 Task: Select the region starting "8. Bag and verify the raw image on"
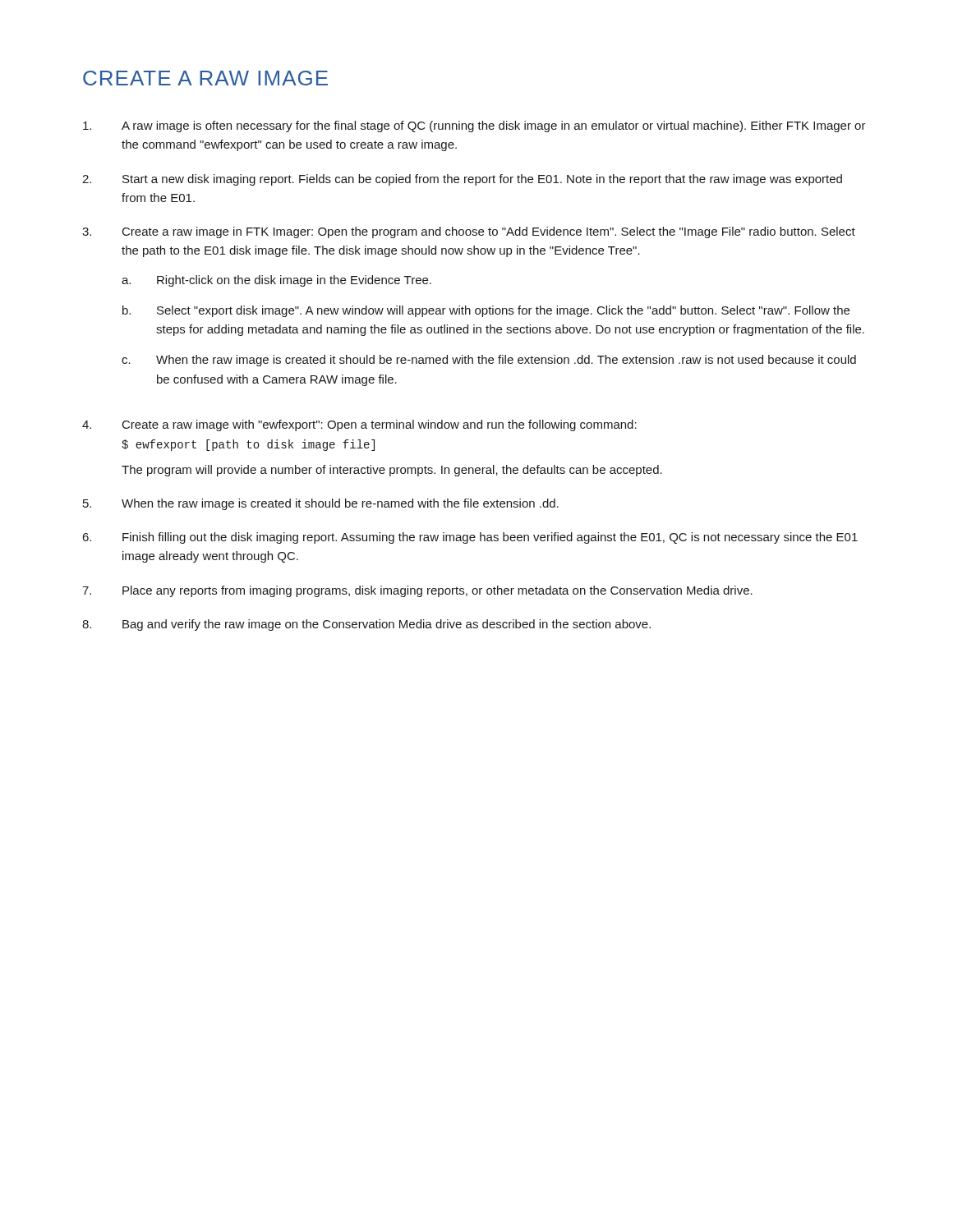tap(476, 624)
